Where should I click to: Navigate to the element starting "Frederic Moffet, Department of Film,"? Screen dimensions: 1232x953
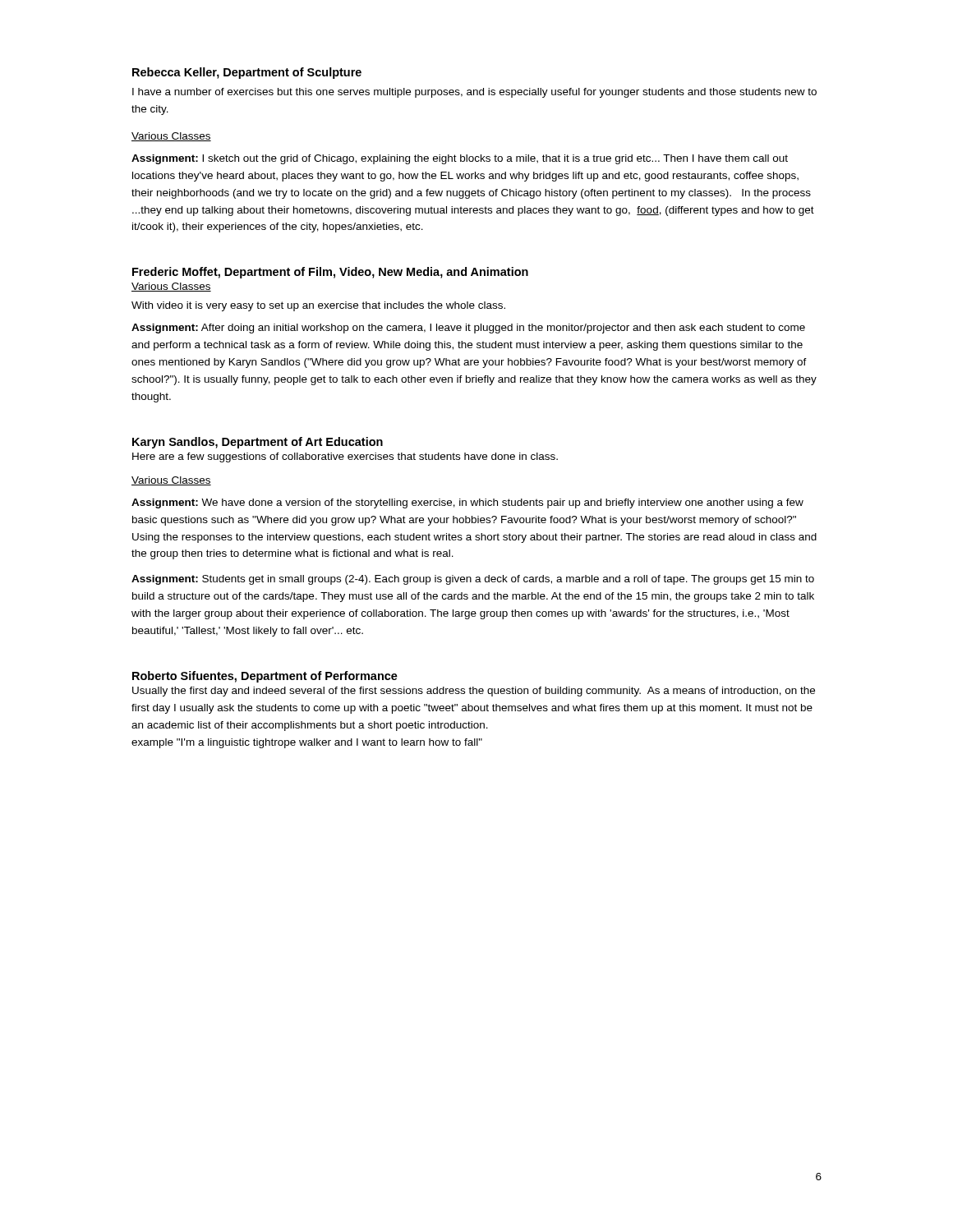click(330, 272)
